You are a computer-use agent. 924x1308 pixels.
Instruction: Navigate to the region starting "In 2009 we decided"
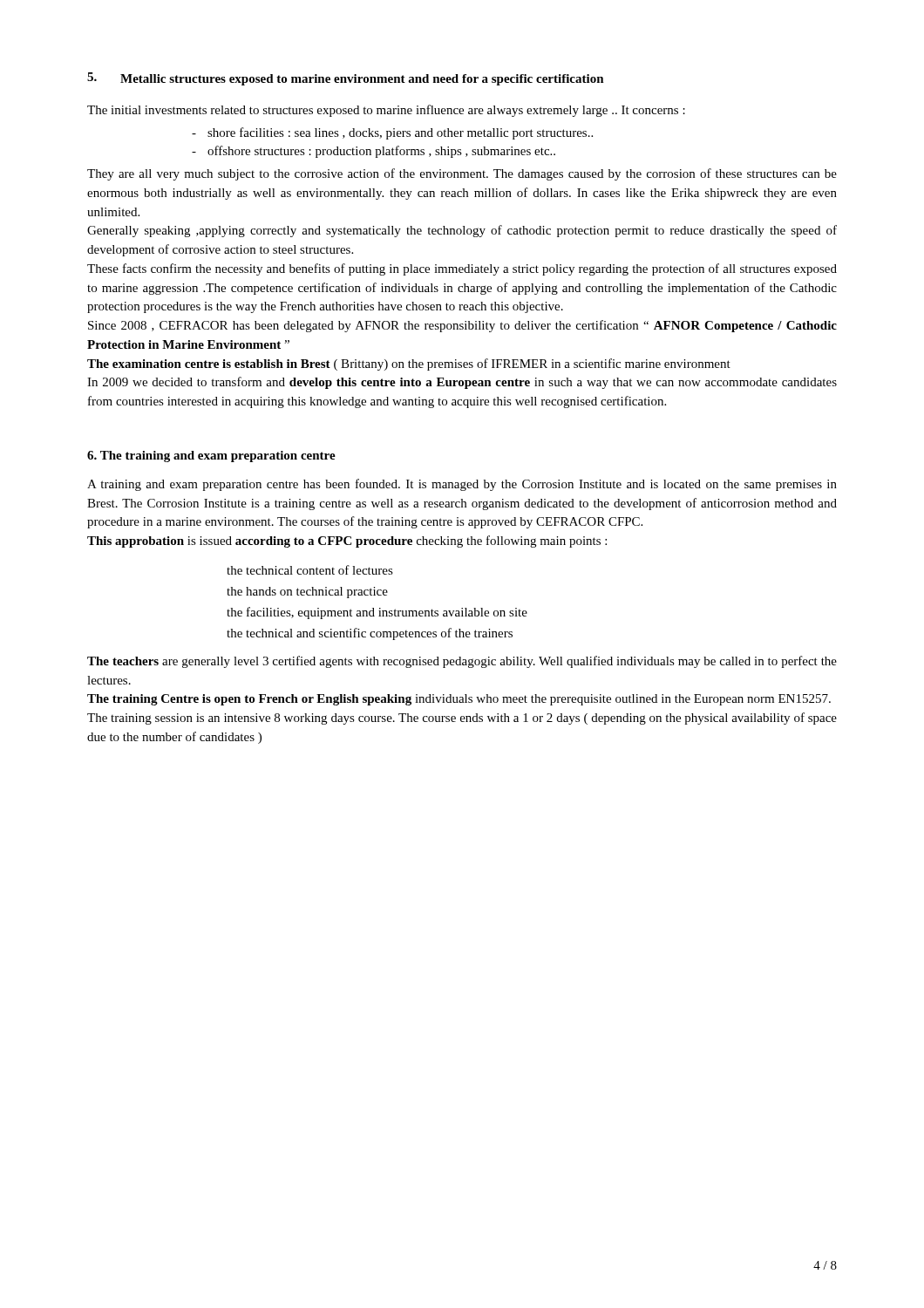pyautogui.click(x=462, y=392)
